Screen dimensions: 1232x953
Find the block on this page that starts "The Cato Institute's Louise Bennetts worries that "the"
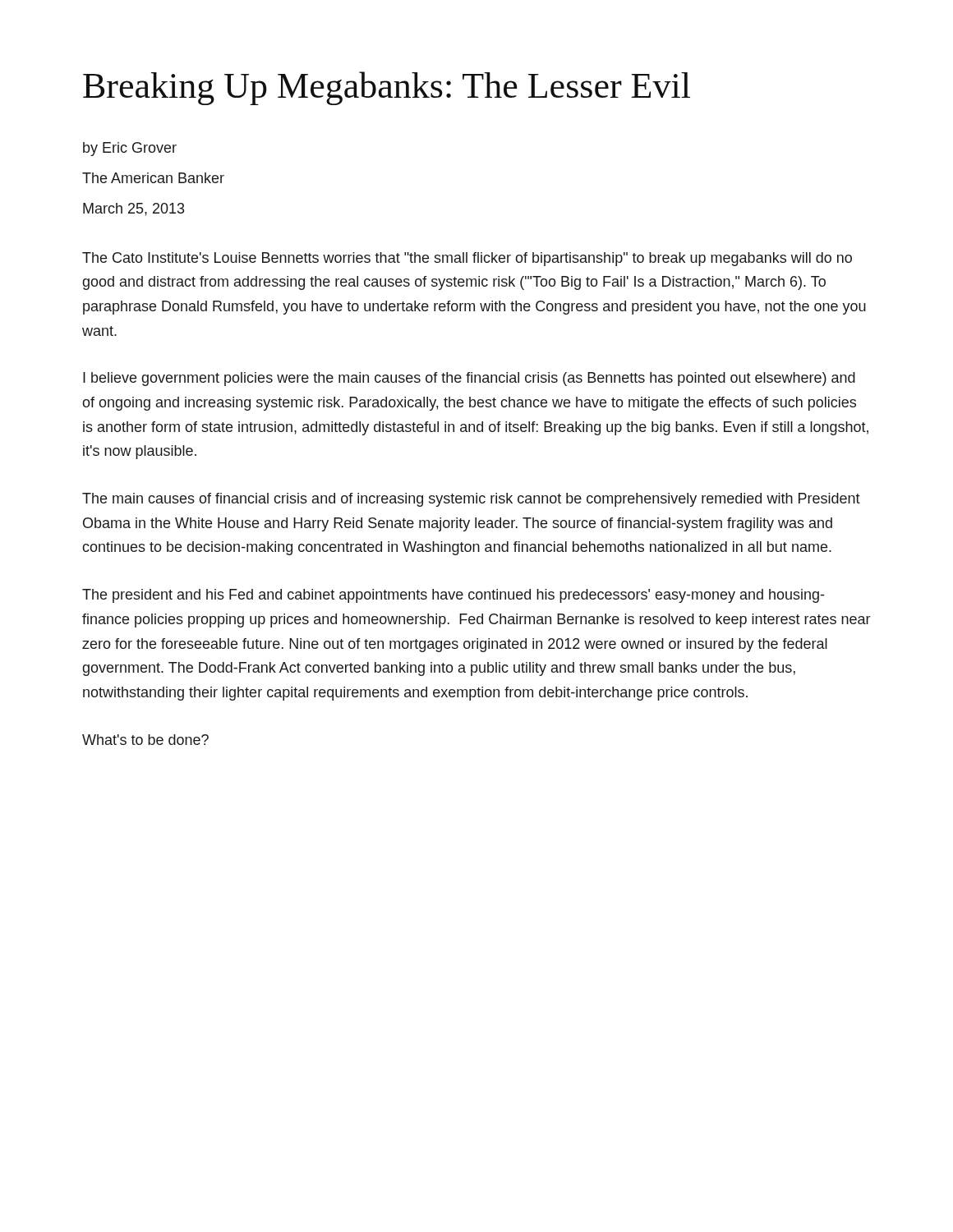(474, 294)
